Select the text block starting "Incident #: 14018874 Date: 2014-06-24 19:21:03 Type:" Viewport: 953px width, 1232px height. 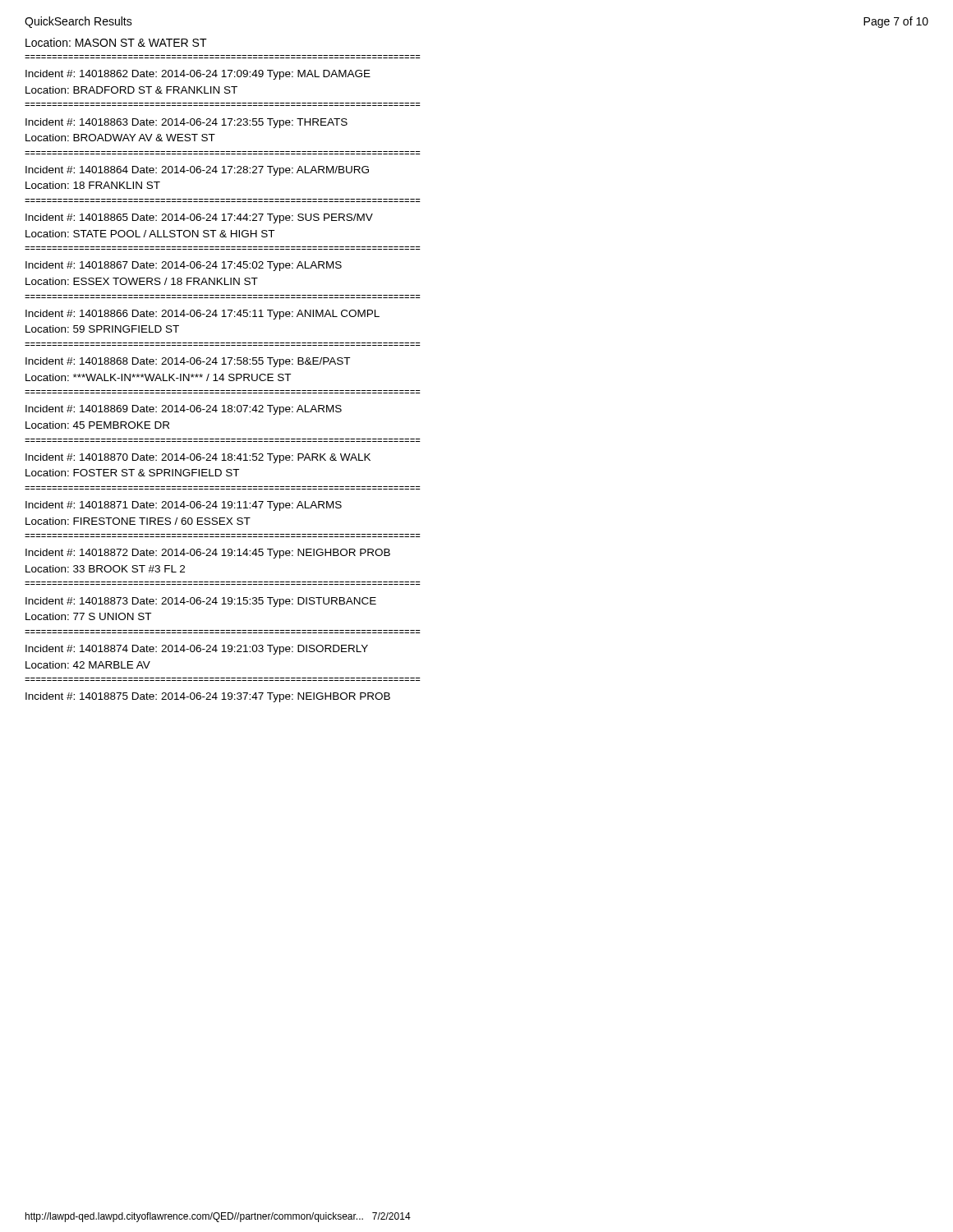point(197,650)
